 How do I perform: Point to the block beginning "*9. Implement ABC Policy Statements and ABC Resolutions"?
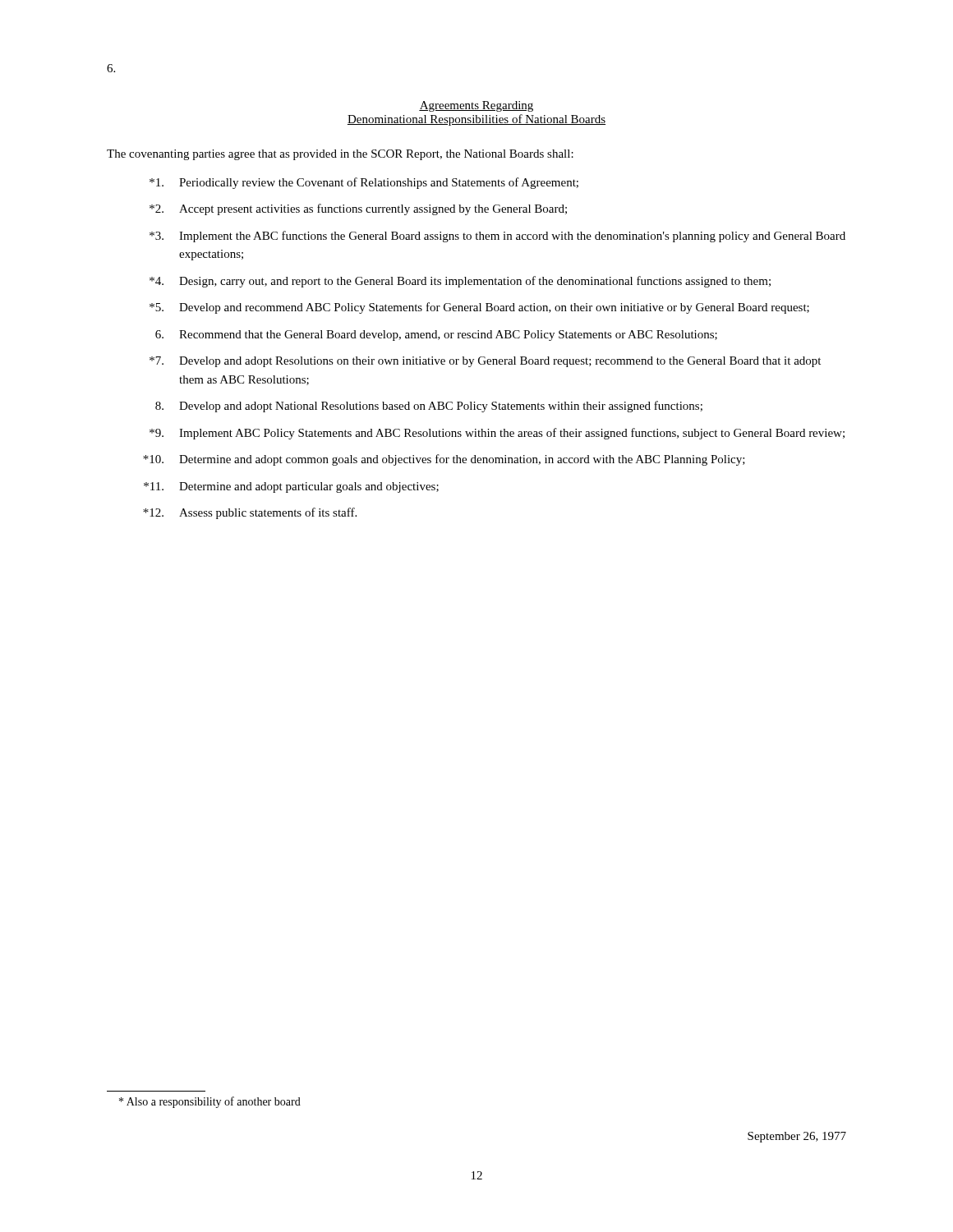pos(476,433)
